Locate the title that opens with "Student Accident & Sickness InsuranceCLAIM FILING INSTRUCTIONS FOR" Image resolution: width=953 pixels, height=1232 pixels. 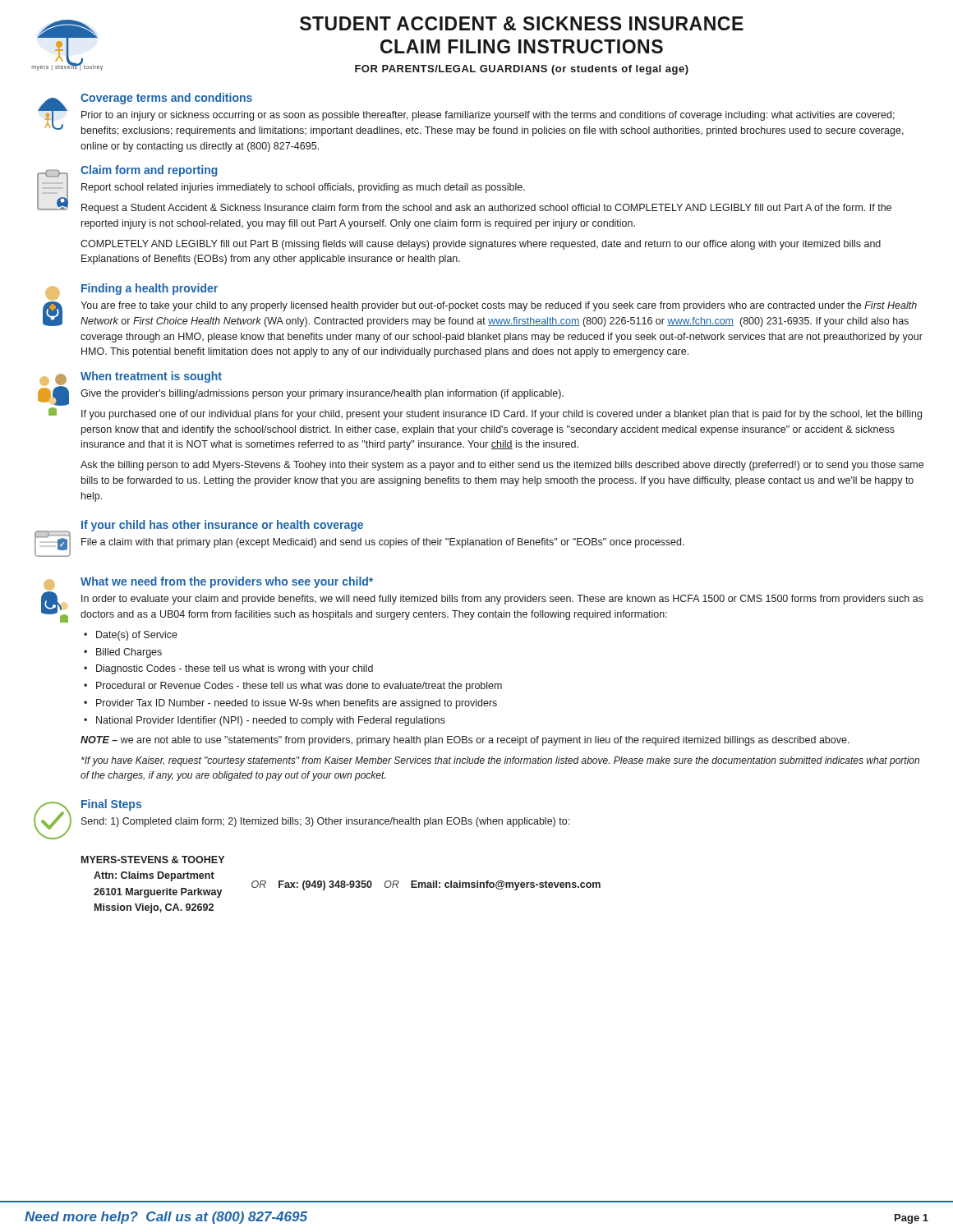pos(522,44)
